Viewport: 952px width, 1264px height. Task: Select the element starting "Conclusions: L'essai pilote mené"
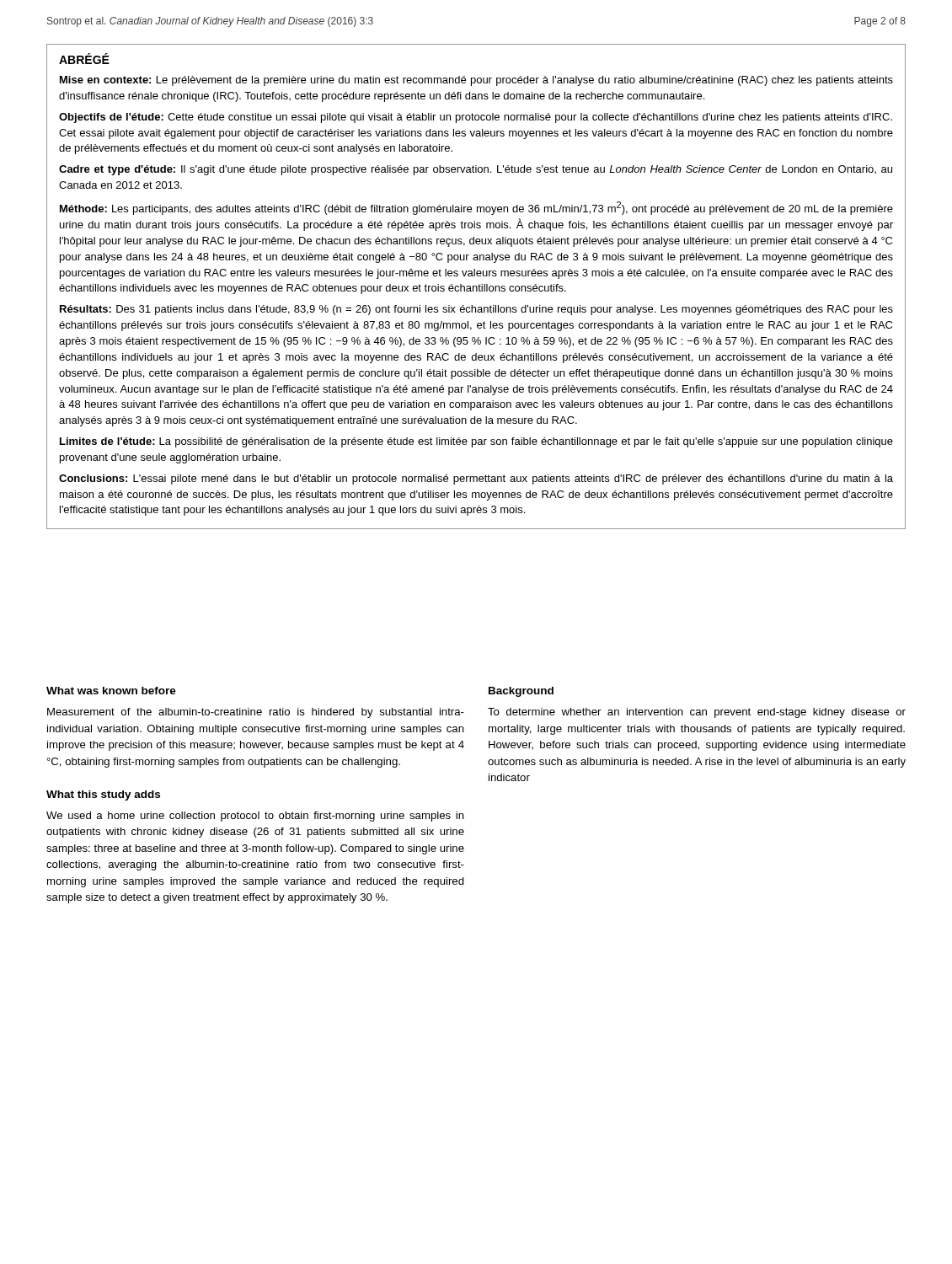(x=476, y=494)
